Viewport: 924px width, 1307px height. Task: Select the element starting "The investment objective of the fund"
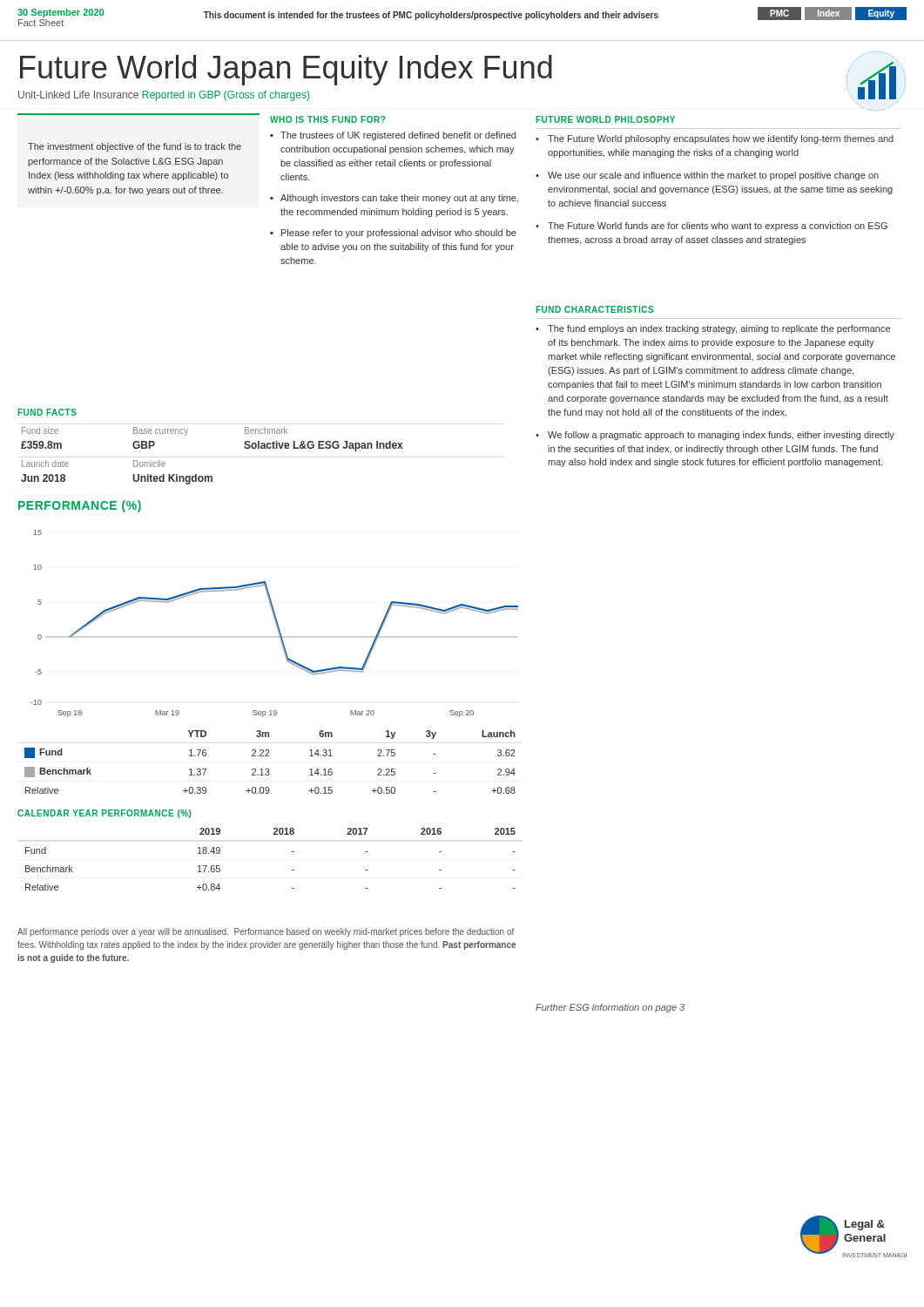135,168
